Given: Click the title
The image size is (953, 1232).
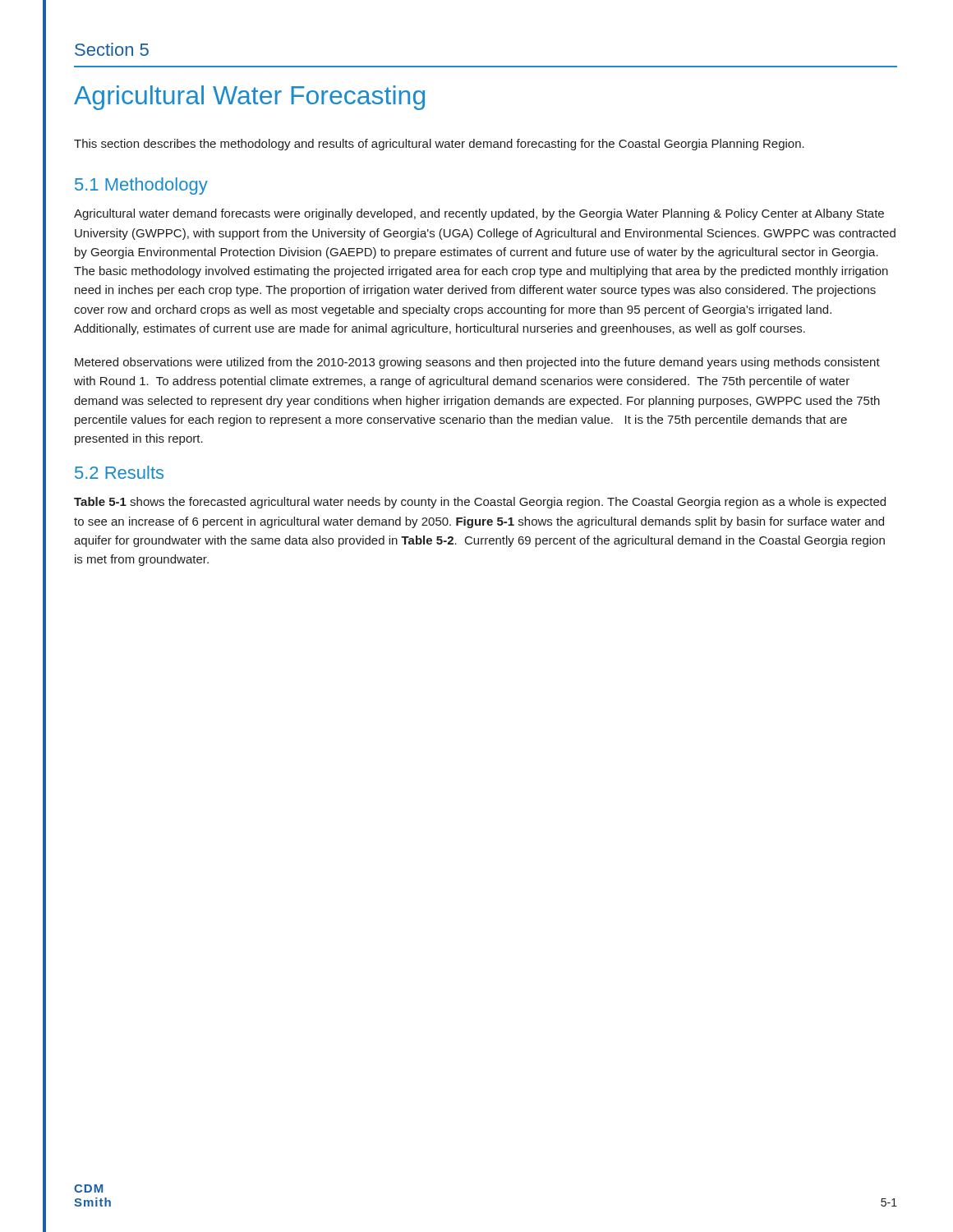Looking at the screenshot, I should [x=250, y=95].
